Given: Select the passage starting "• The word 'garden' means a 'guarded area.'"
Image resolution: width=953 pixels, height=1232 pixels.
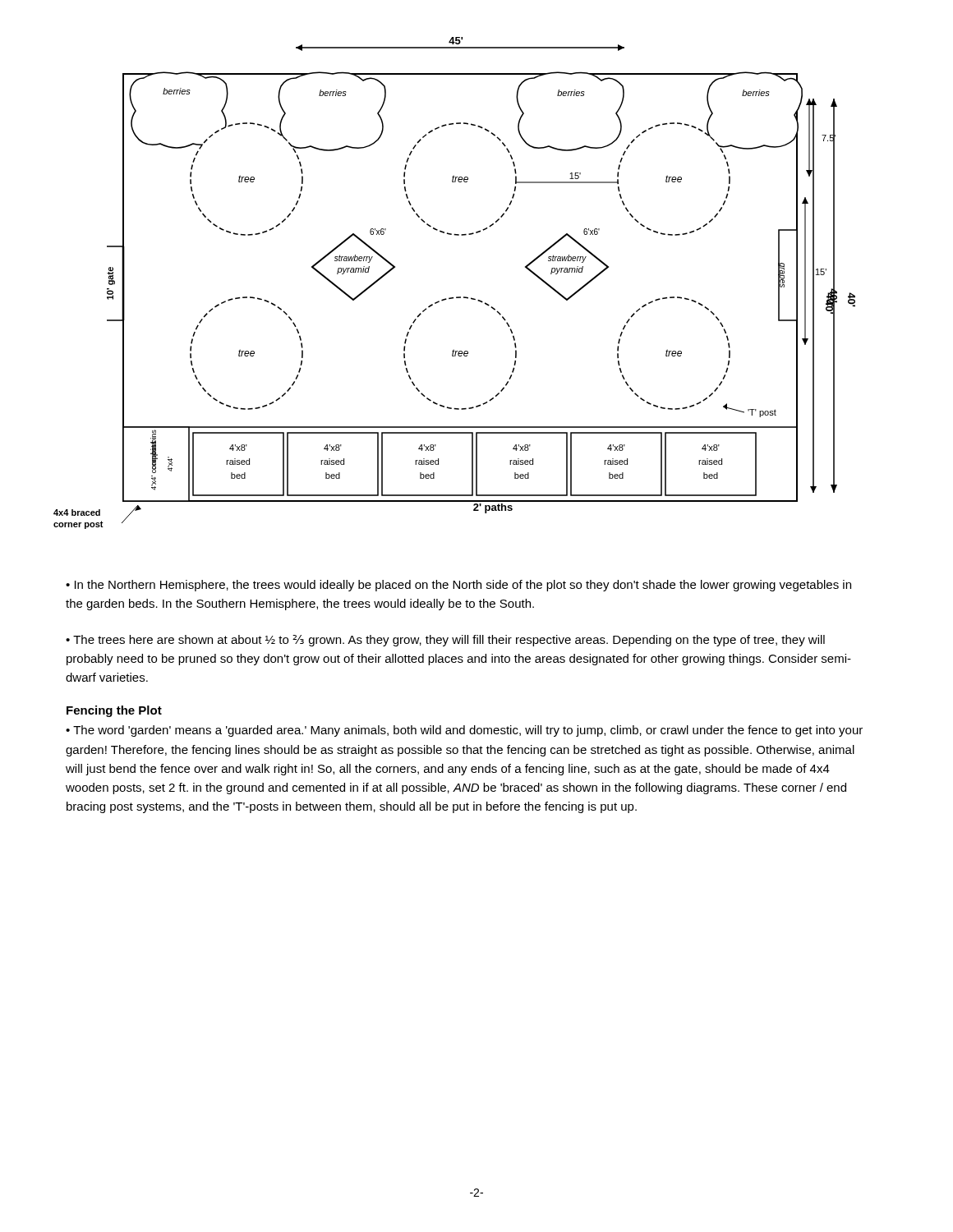Looking at the screenshot, I should 464,768.
